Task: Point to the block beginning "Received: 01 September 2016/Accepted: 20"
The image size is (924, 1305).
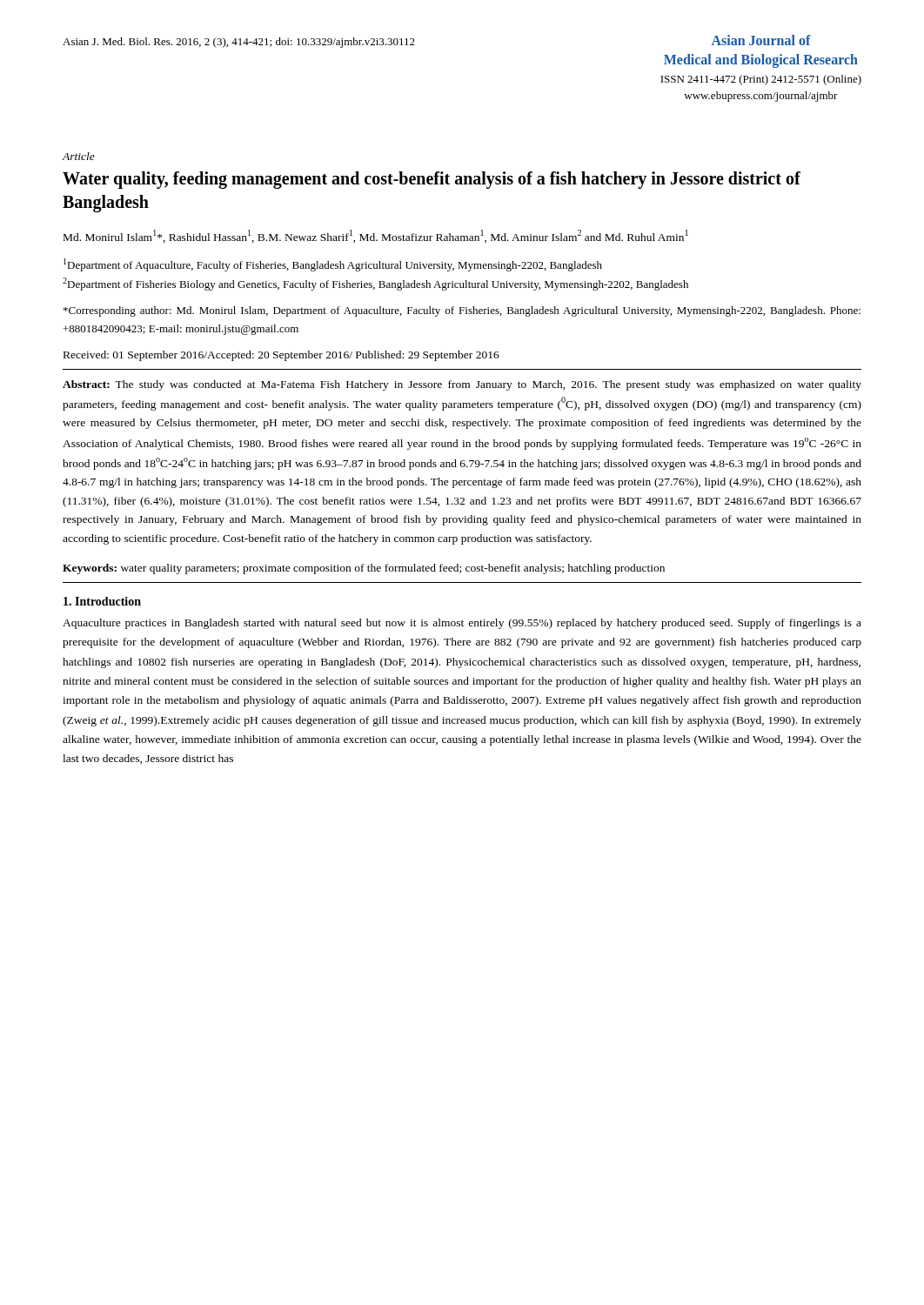Action: pos(281,354)
